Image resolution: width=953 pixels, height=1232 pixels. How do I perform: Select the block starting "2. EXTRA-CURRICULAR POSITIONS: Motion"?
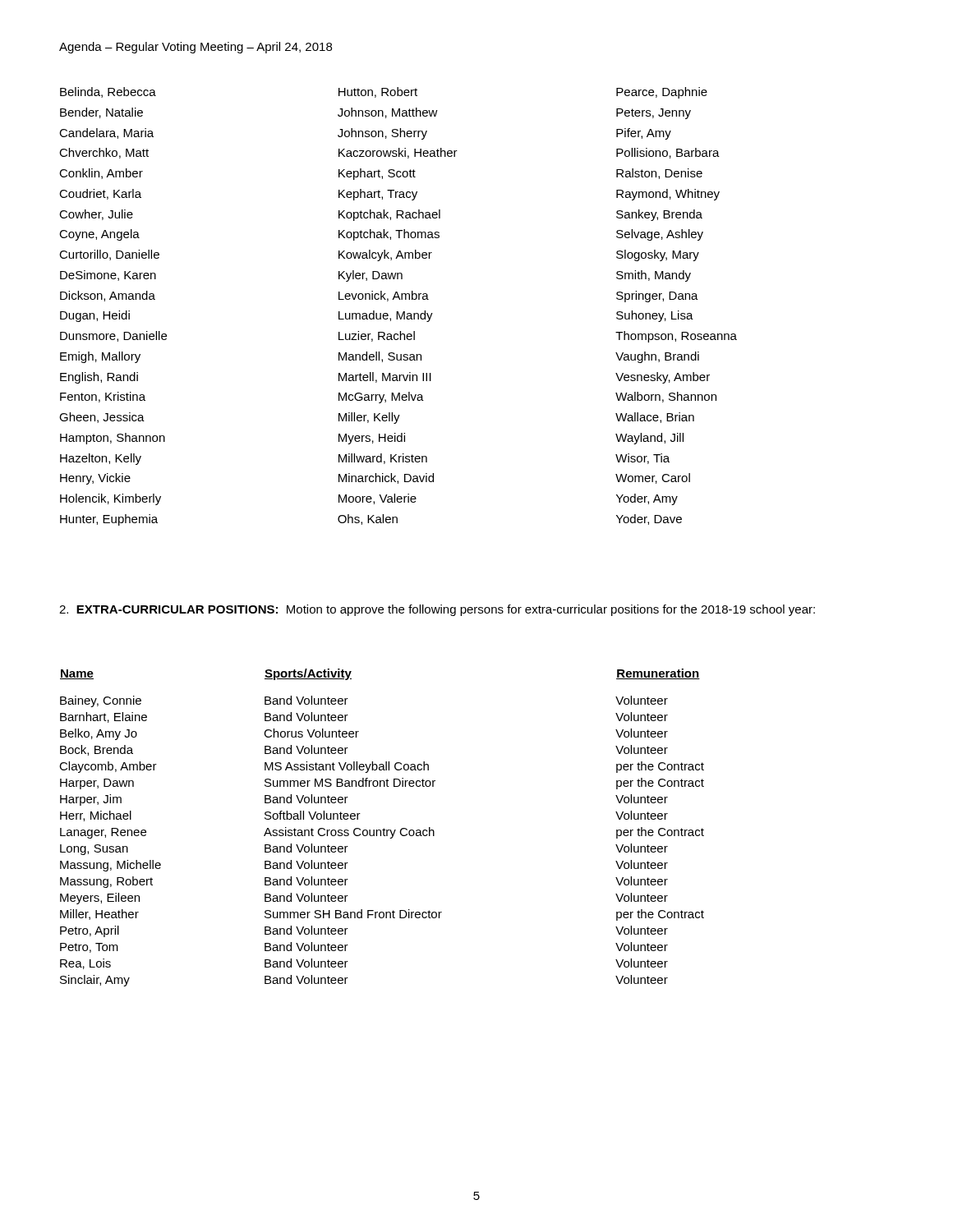tap(438, 609)
